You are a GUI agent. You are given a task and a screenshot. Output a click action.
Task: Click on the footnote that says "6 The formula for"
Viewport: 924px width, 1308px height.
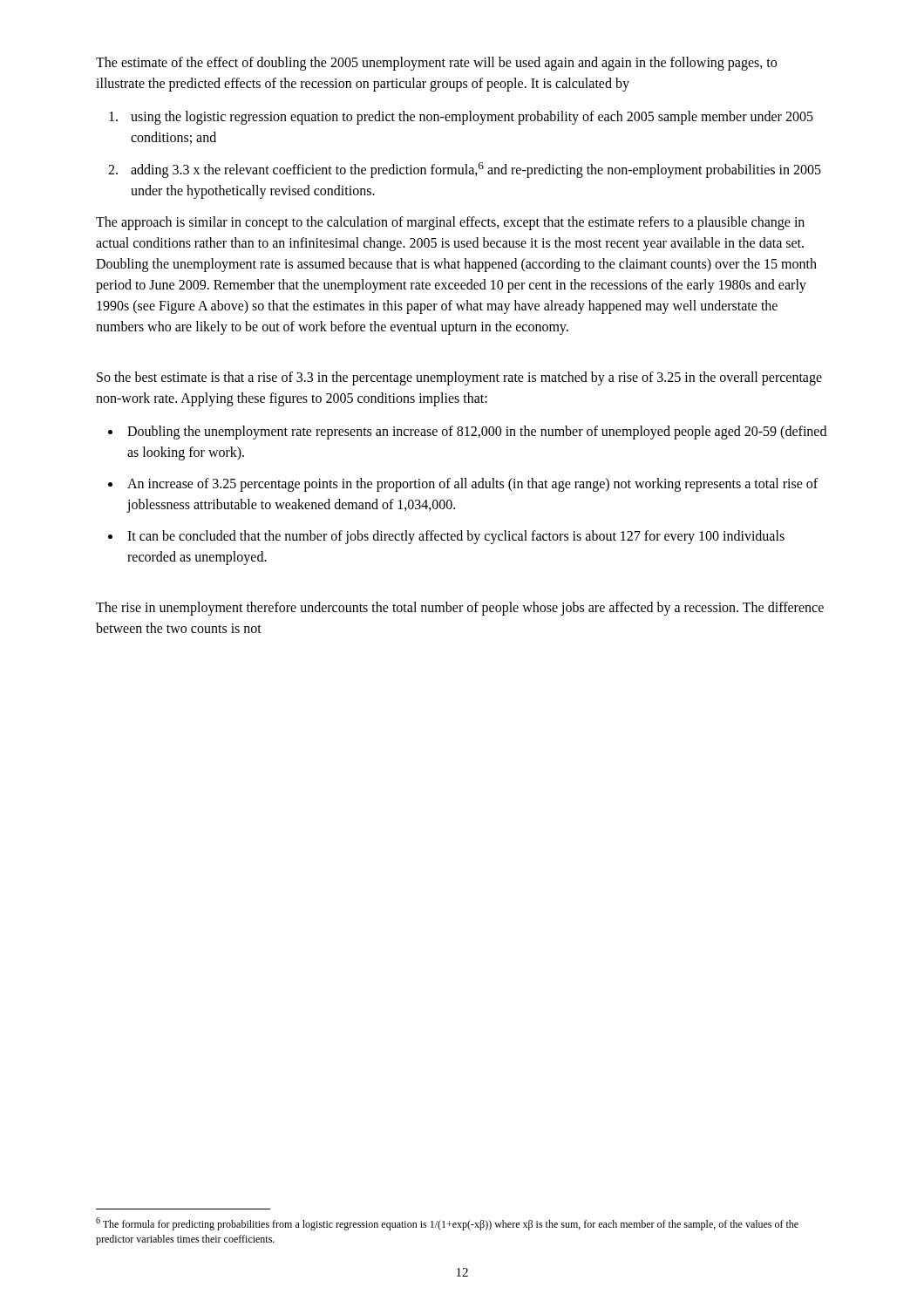[447, 1231]
